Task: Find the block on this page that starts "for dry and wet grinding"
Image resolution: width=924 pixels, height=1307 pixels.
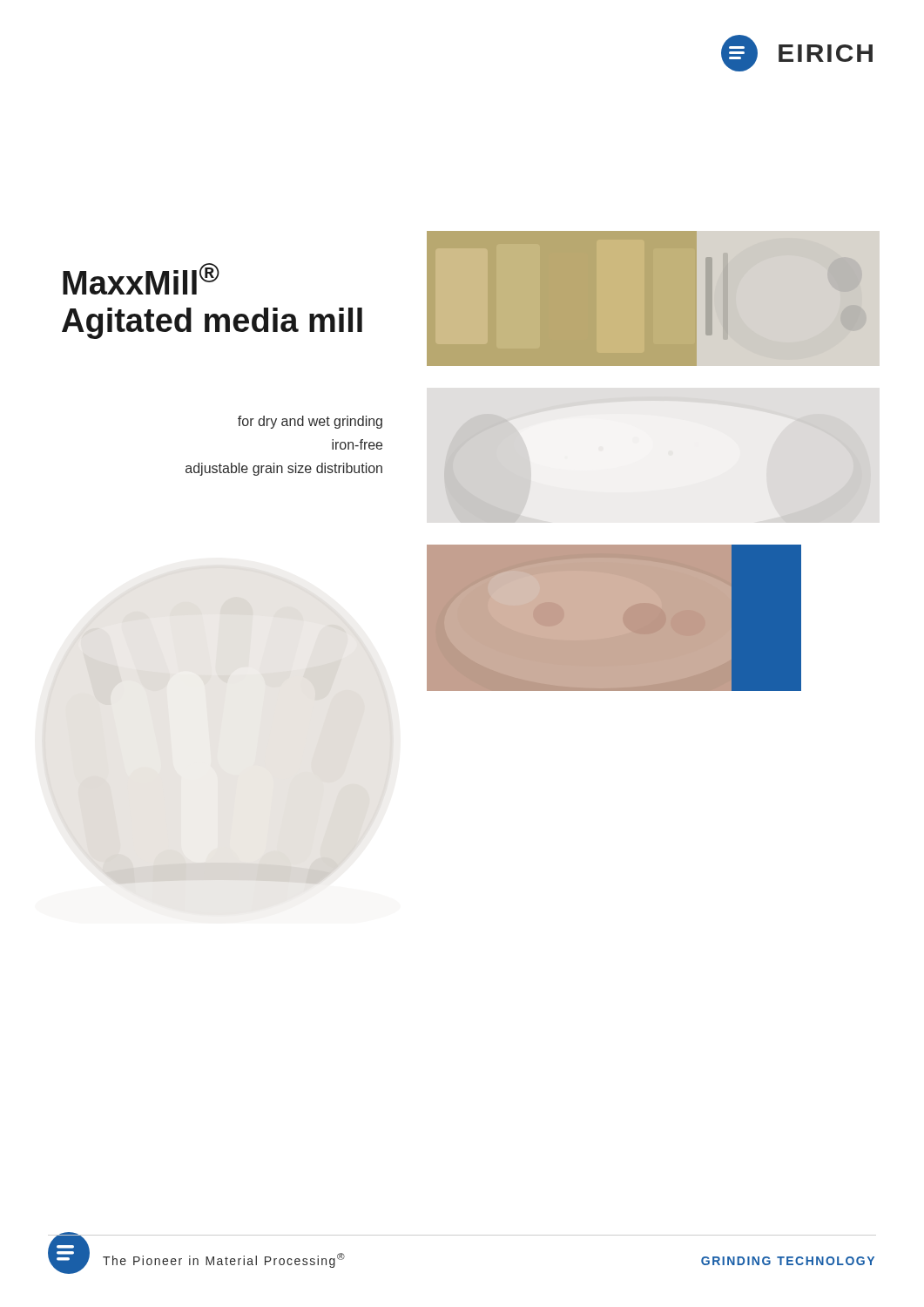Action: (310, 422)
